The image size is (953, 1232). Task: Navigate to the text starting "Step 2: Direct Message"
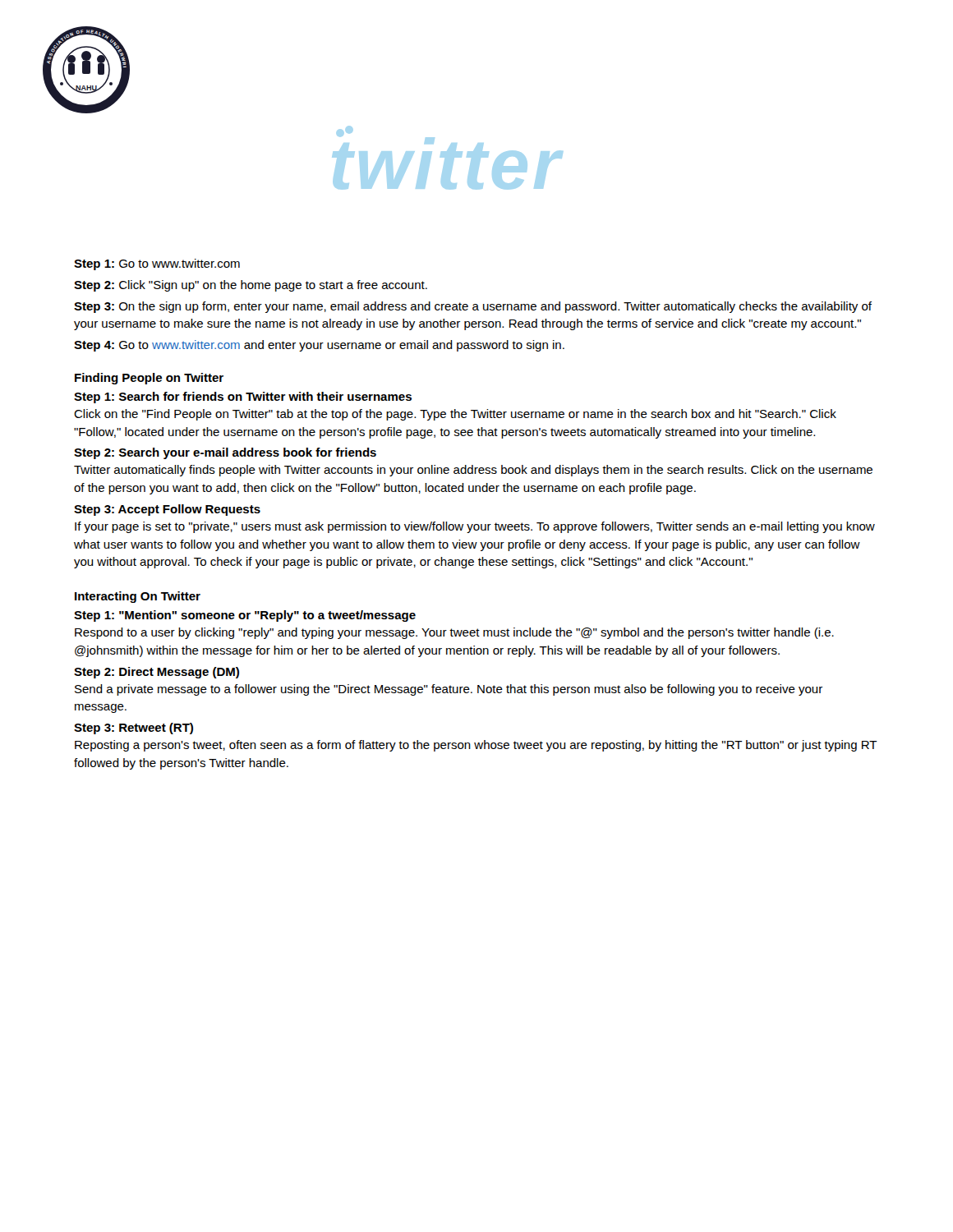[x=157, y=671]
